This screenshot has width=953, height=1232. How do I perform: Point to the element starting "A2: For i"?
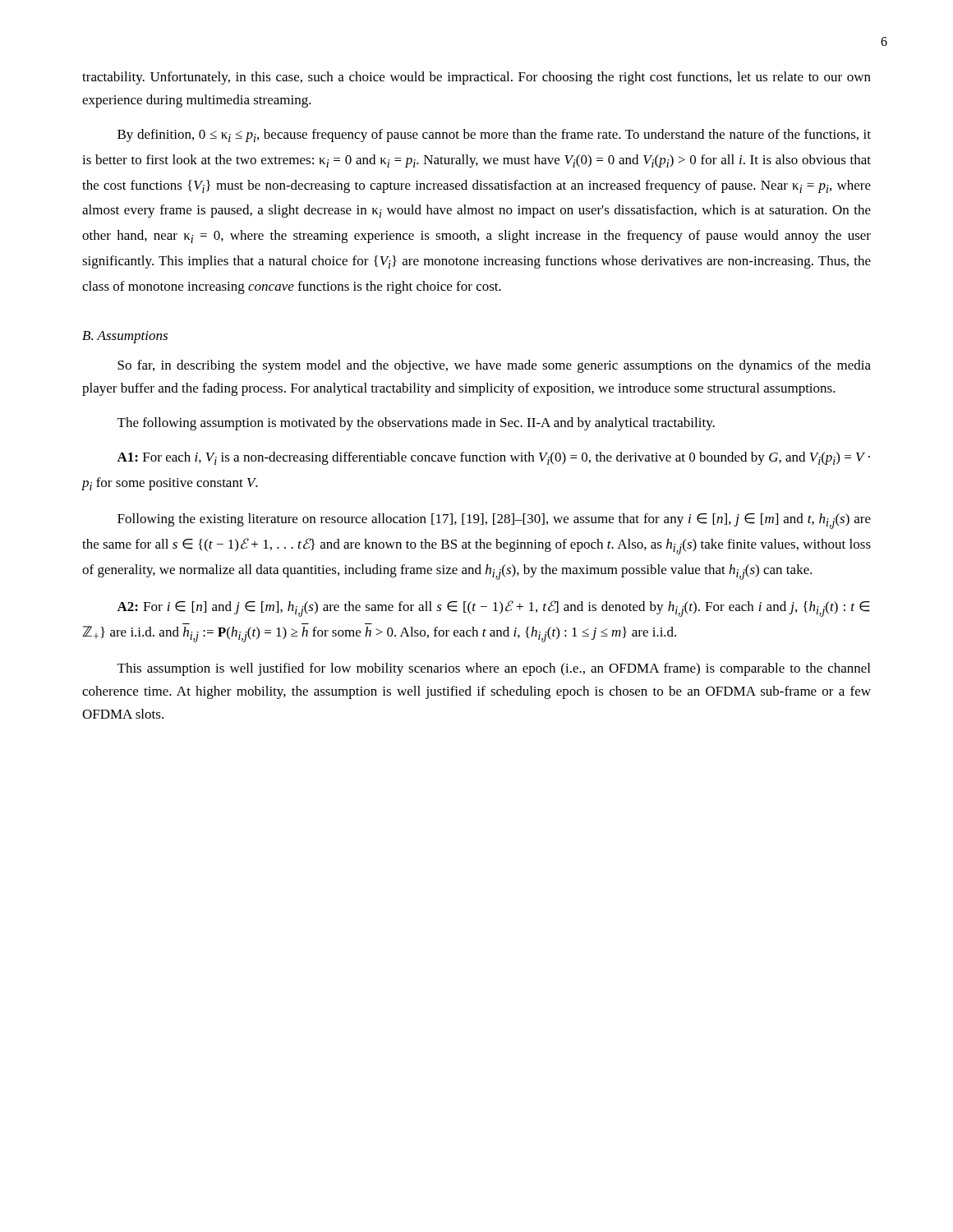click(x=476, y=621)
